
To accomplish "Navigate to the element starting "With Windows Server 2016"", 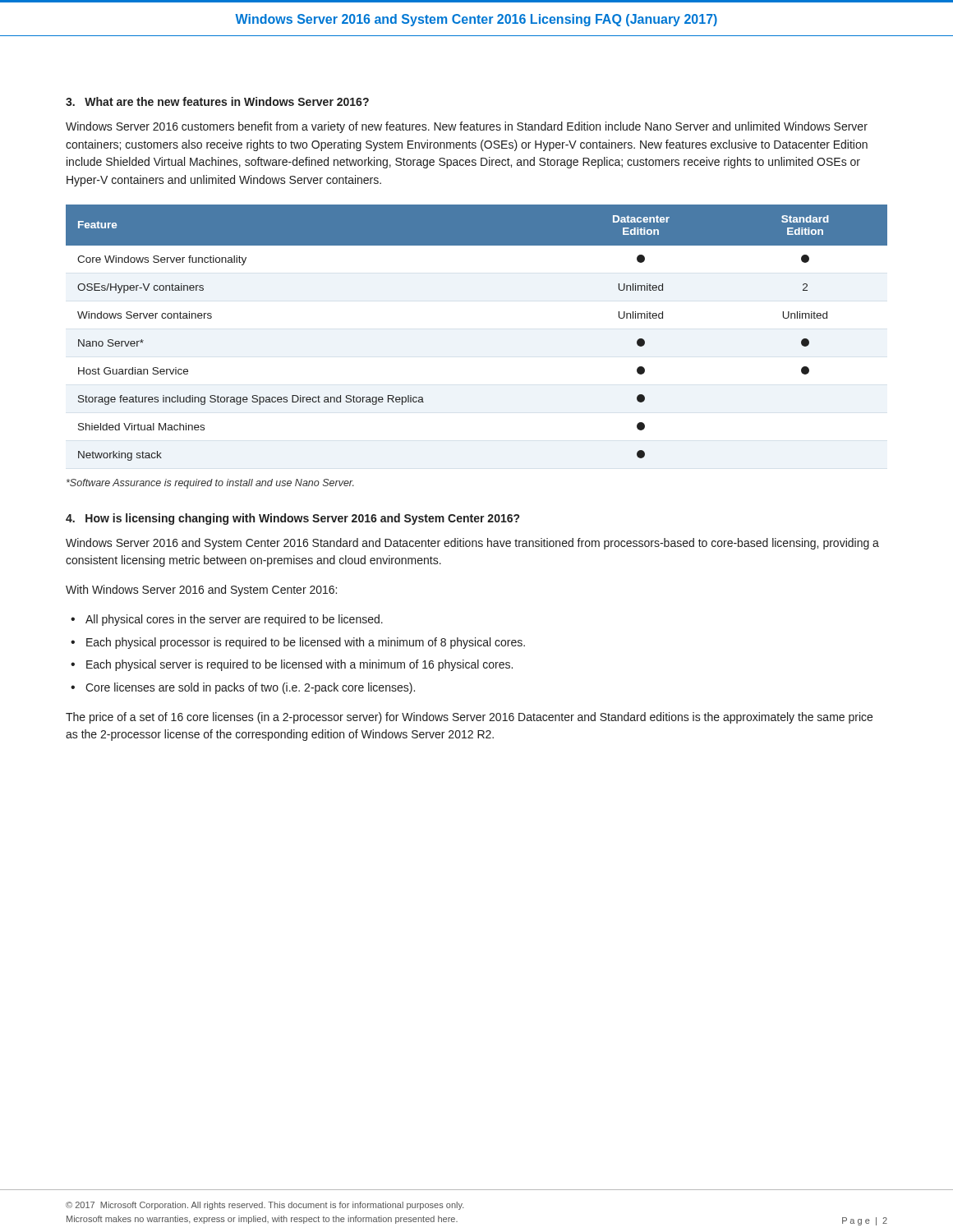I will [x=202, y=590].
